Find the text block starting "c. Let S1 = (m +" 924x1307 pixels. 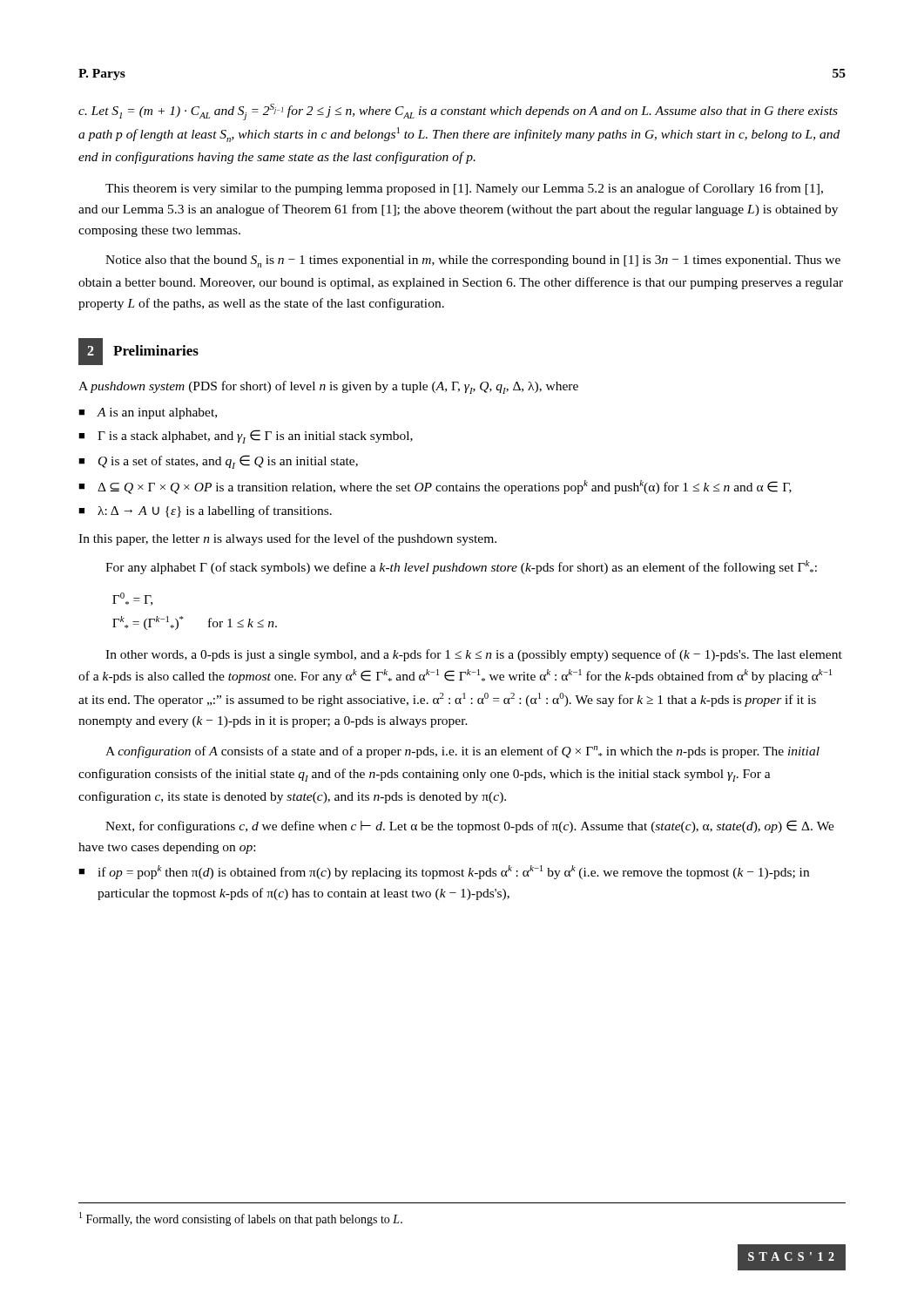click(x=459, y=132)
